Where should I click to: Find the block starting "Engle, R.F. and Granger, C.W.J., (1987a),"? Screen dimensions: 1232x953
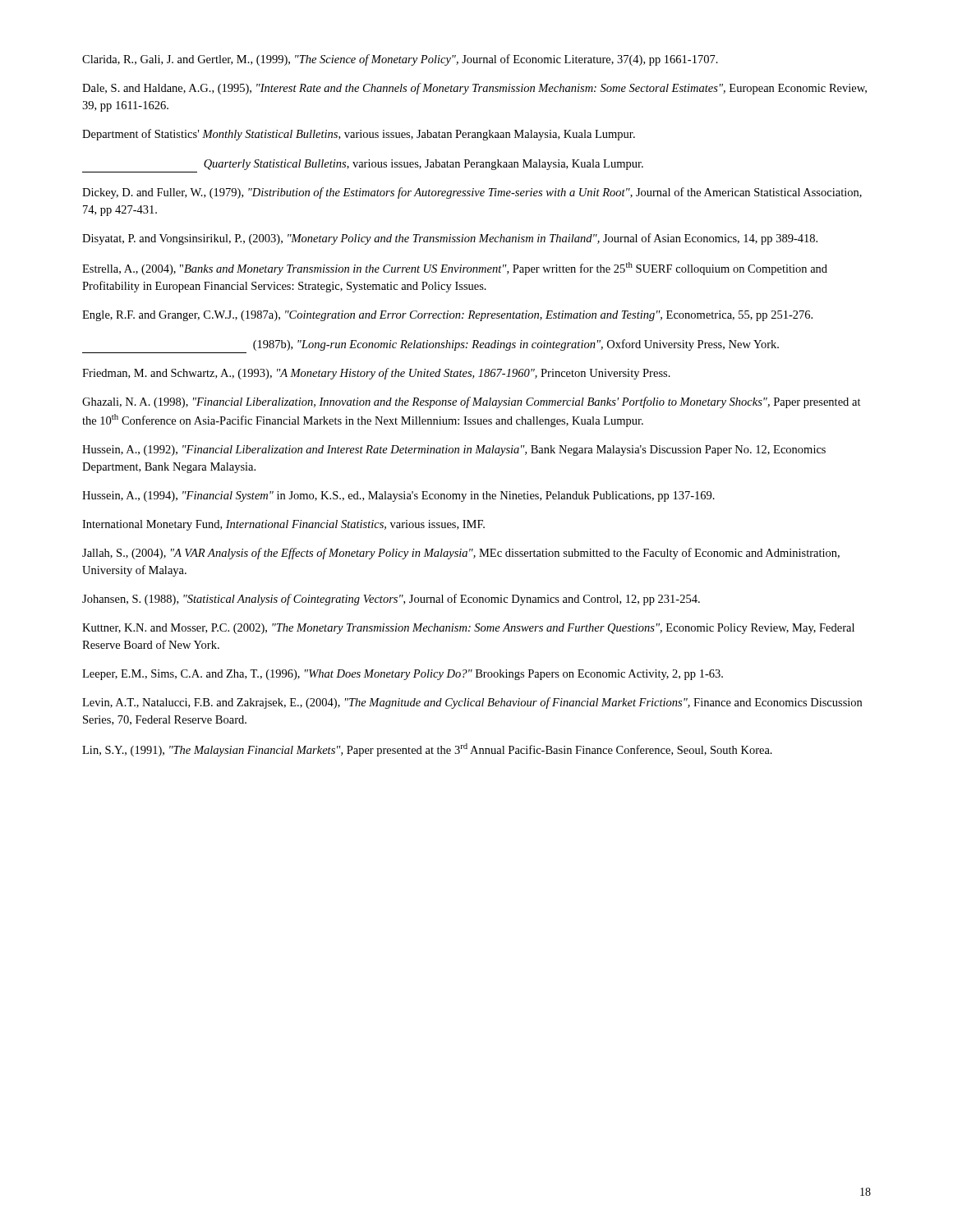click(448, 315)
